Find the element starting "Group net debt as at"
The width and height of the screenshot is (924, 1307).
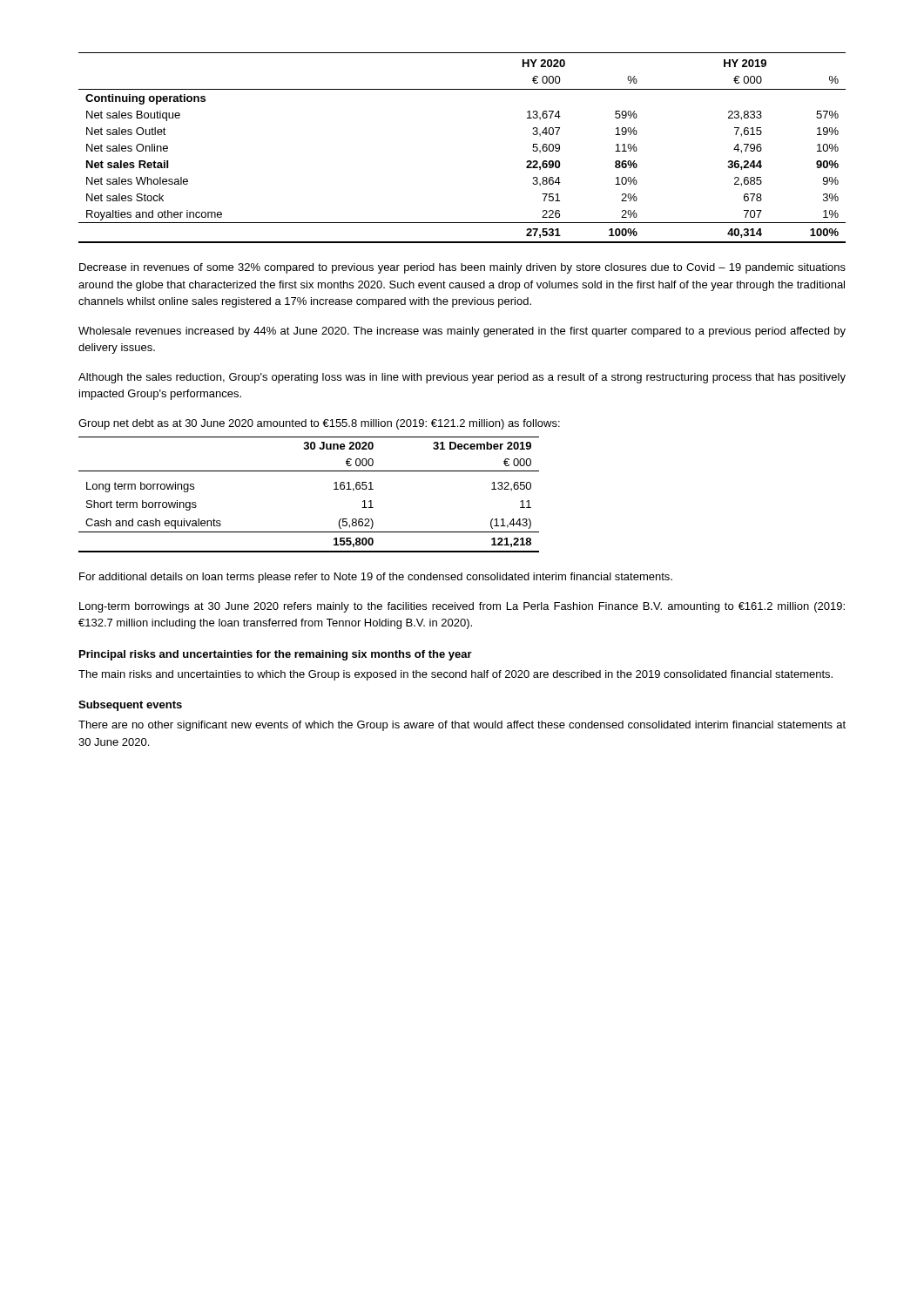[x=319, y=423]
